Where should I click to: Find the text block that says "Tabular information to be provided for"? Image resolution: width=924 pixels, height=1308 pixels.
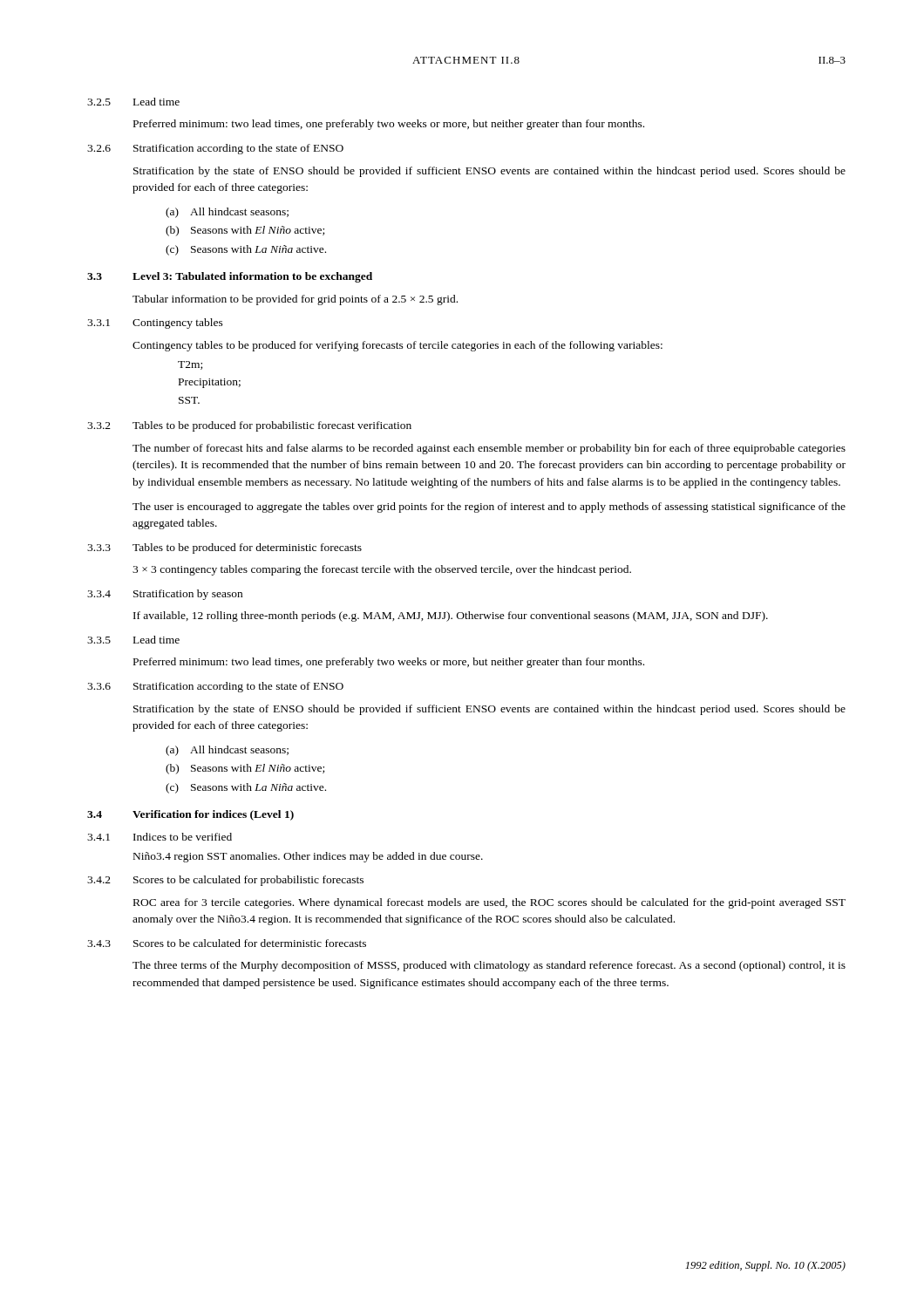(x=296, y=299)
